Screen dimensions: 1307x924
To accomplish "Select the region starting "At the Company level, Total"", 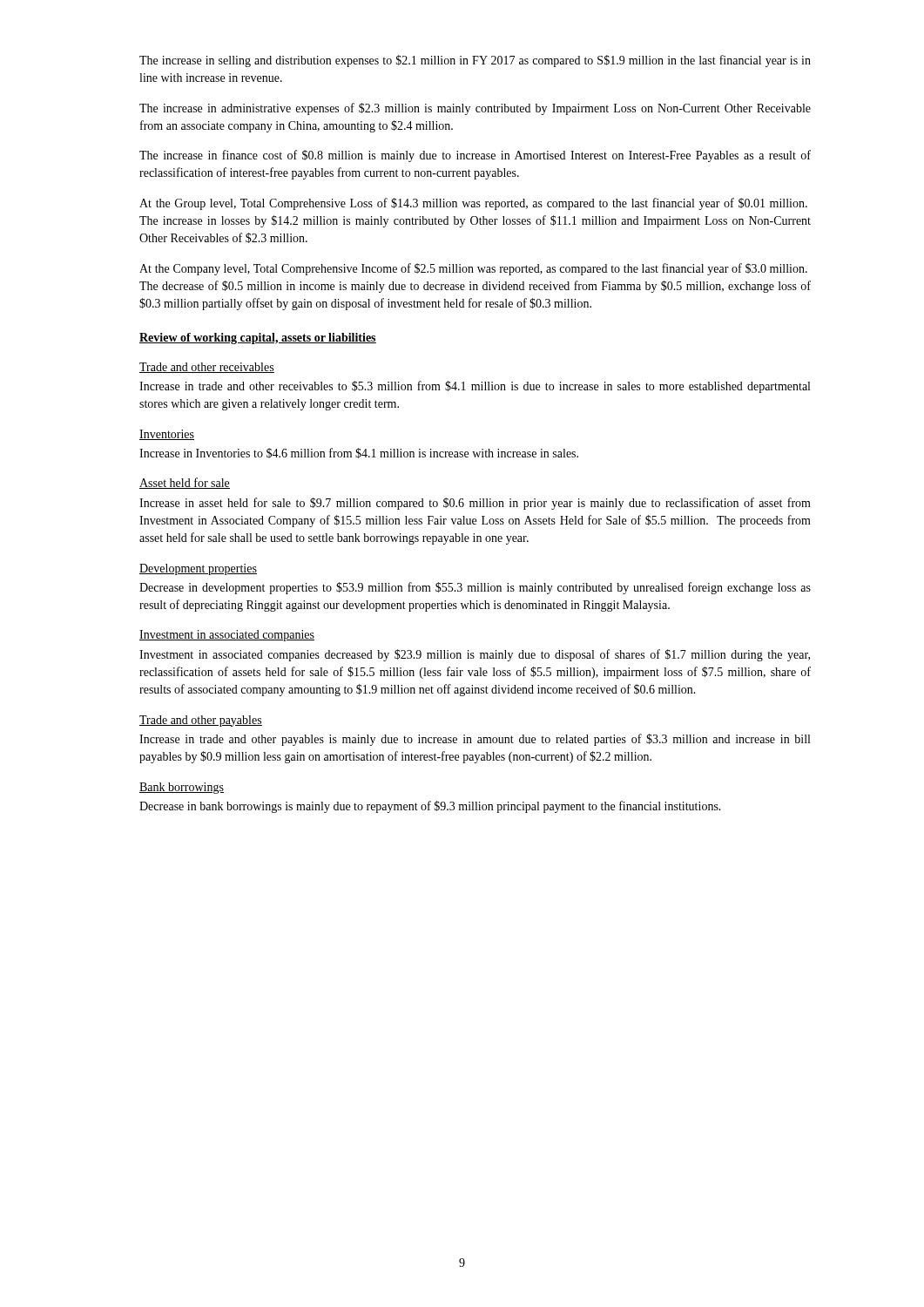I will 475,287.
